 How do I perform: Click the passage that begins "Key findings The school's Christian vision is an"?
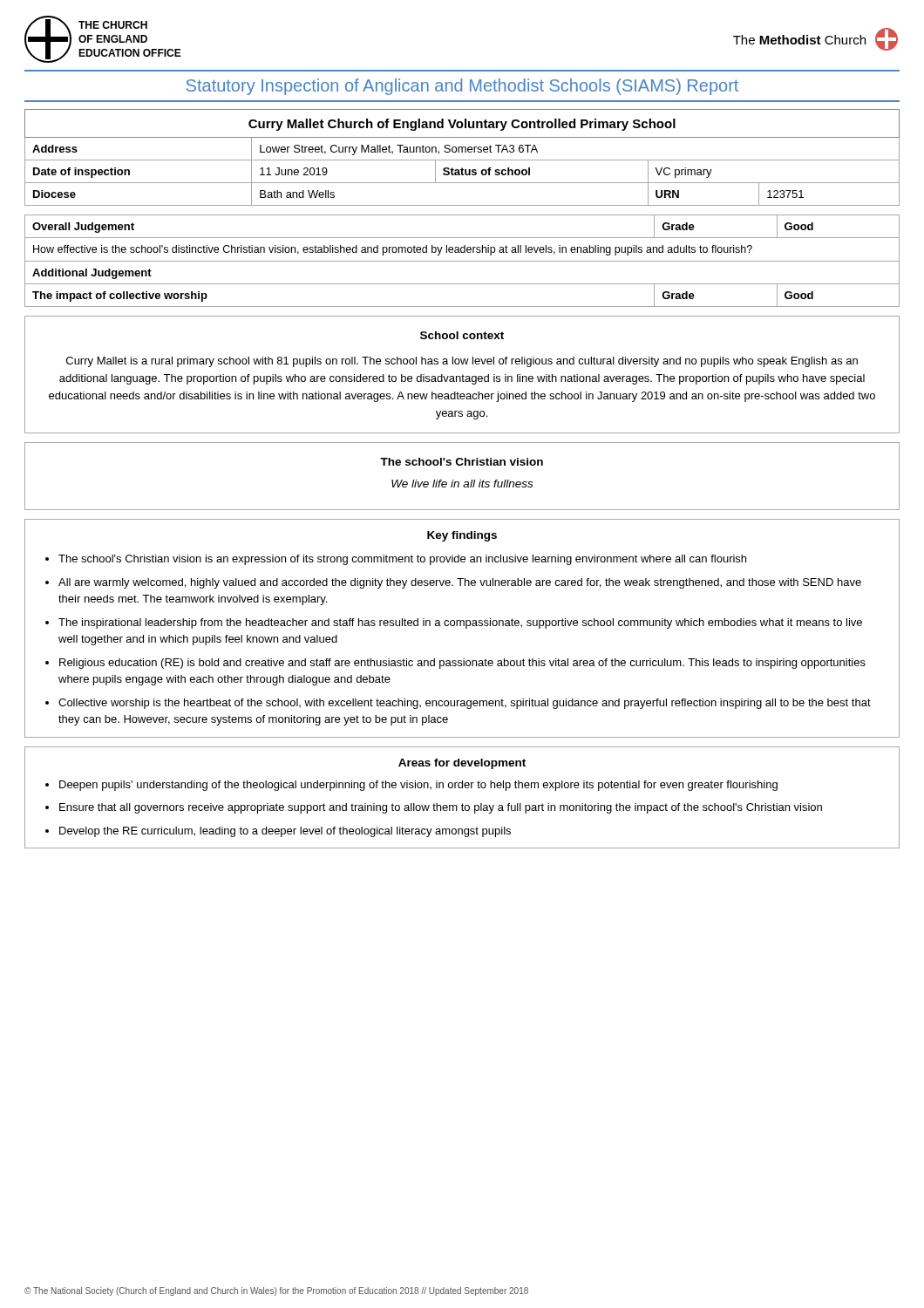pos(462,628)
